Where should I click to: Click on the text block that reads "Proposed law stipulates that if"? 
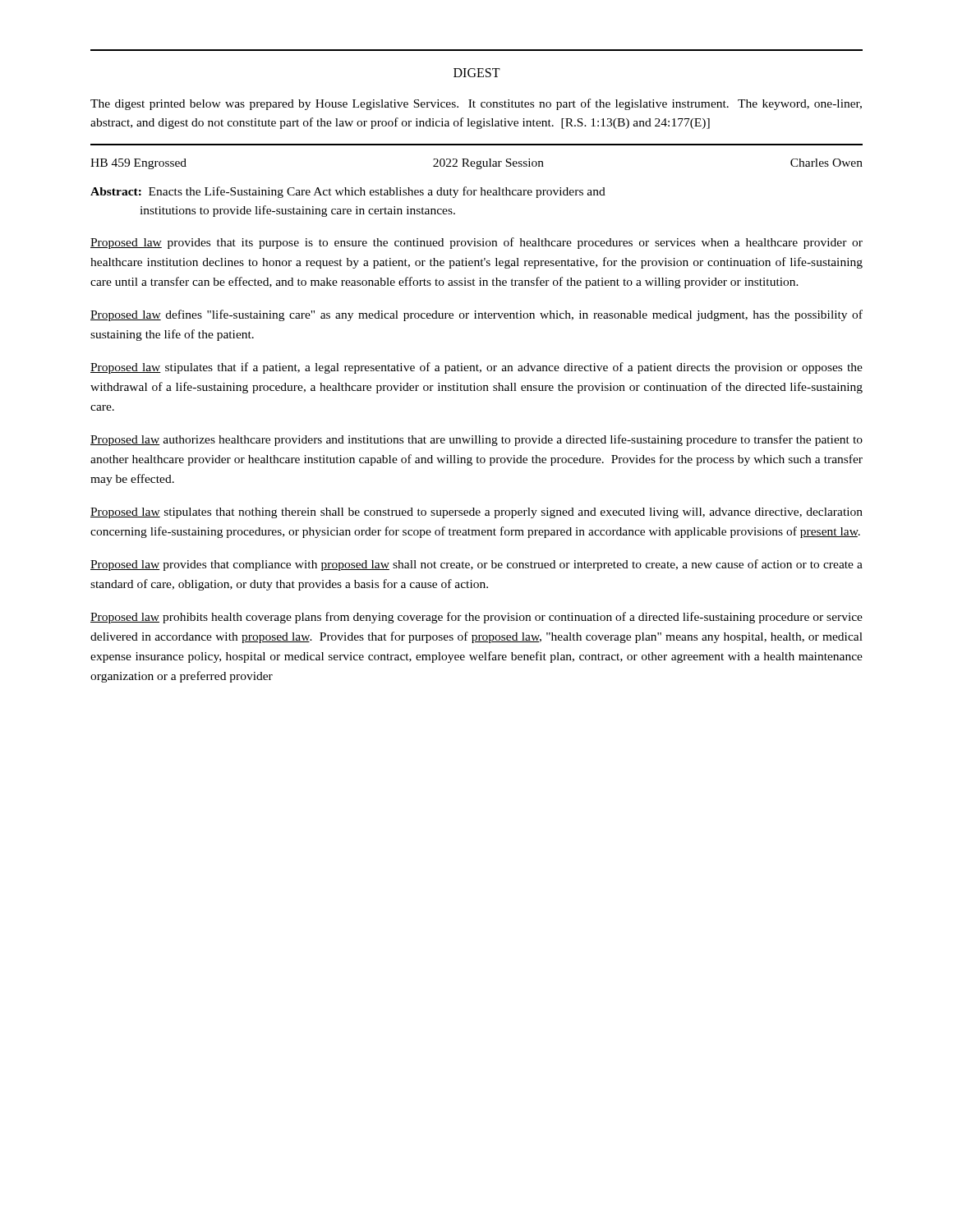tap(476, 387)
